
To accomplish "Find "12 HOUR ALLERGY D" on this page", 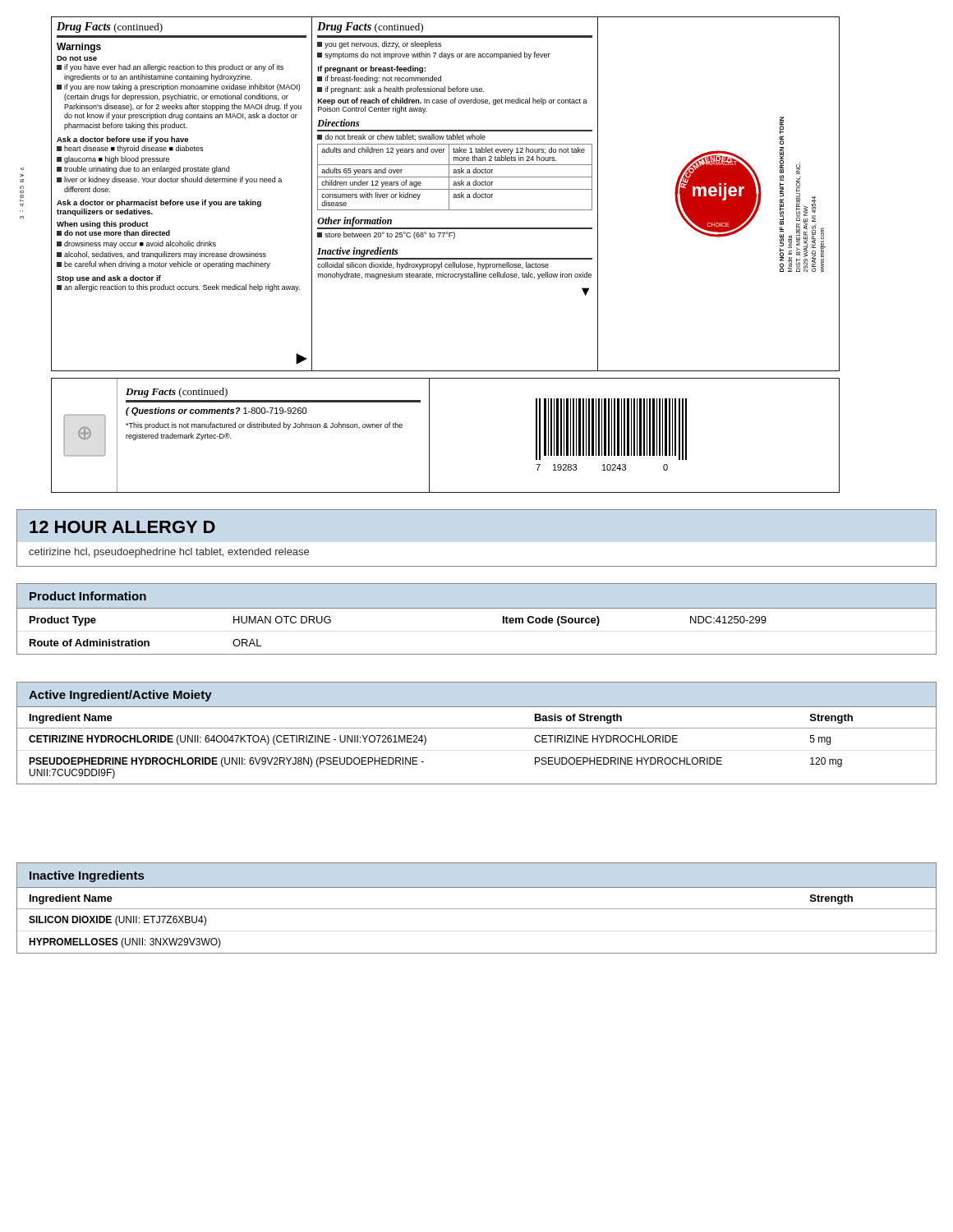I will click(122, 527).
